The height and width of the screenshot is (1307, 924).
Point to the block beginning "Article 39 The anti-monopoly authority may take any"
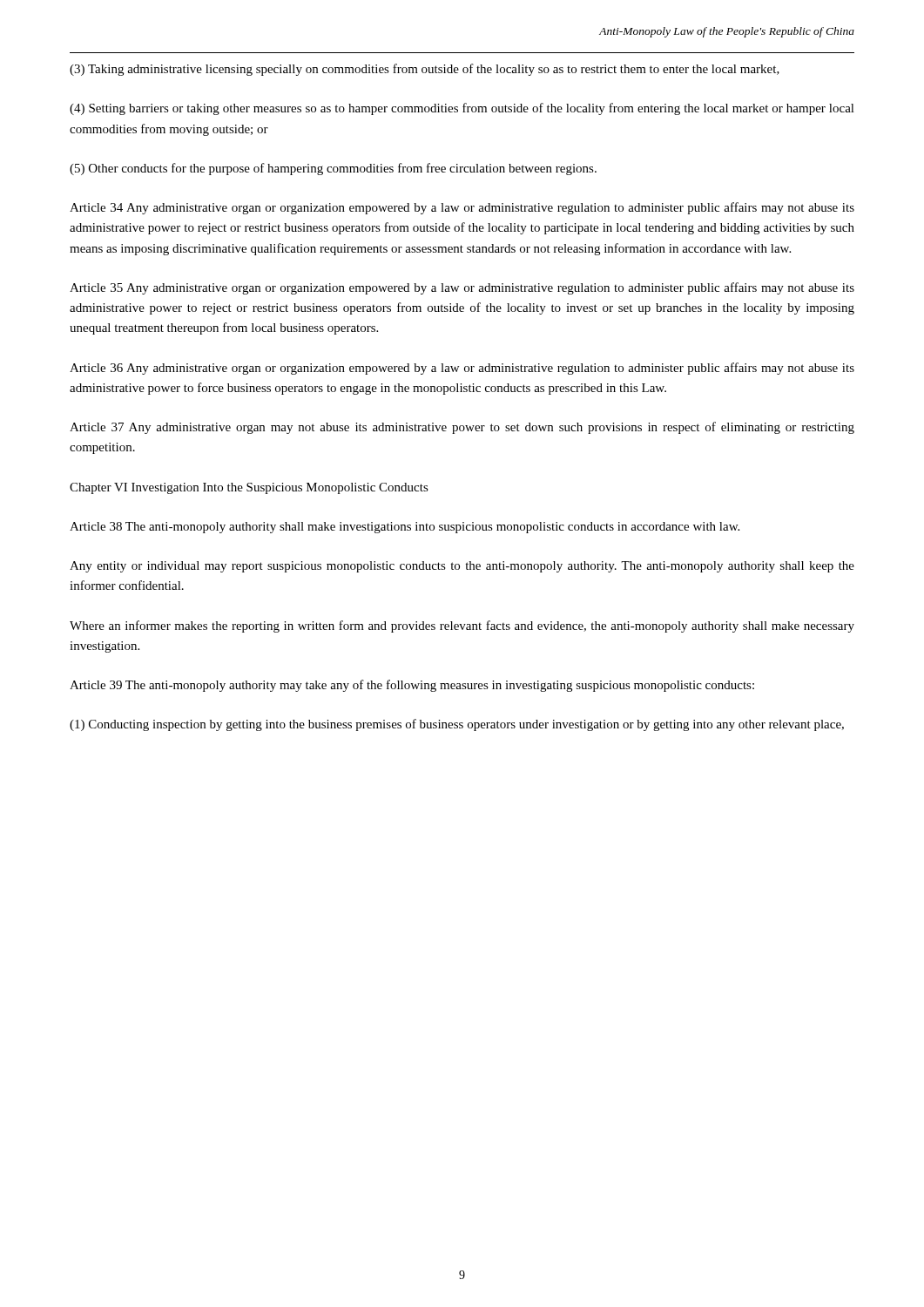(x=412, y=685)
